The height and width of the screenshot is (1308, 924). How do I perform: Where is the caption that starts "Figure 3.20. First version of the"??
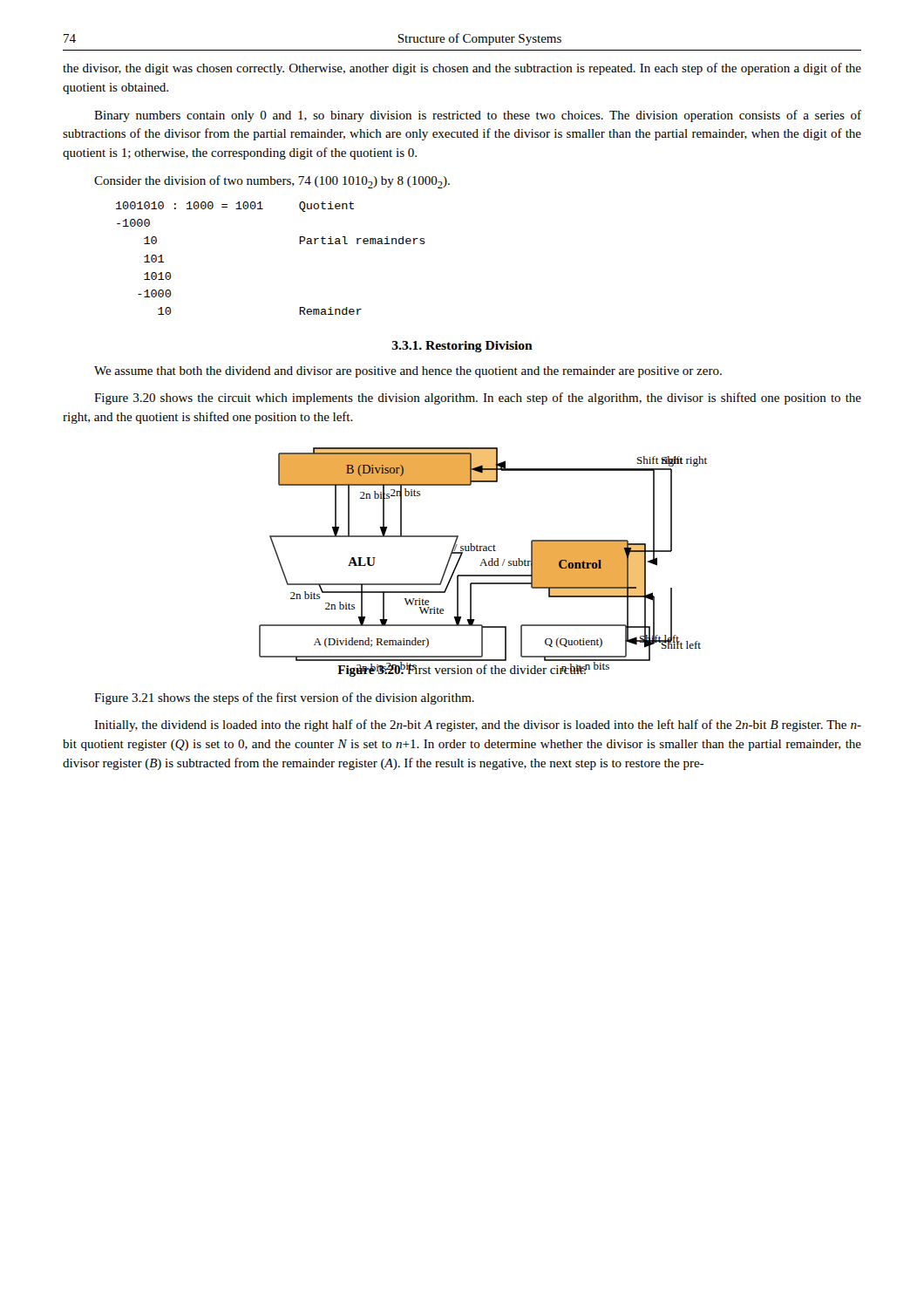tap(462, 670)
